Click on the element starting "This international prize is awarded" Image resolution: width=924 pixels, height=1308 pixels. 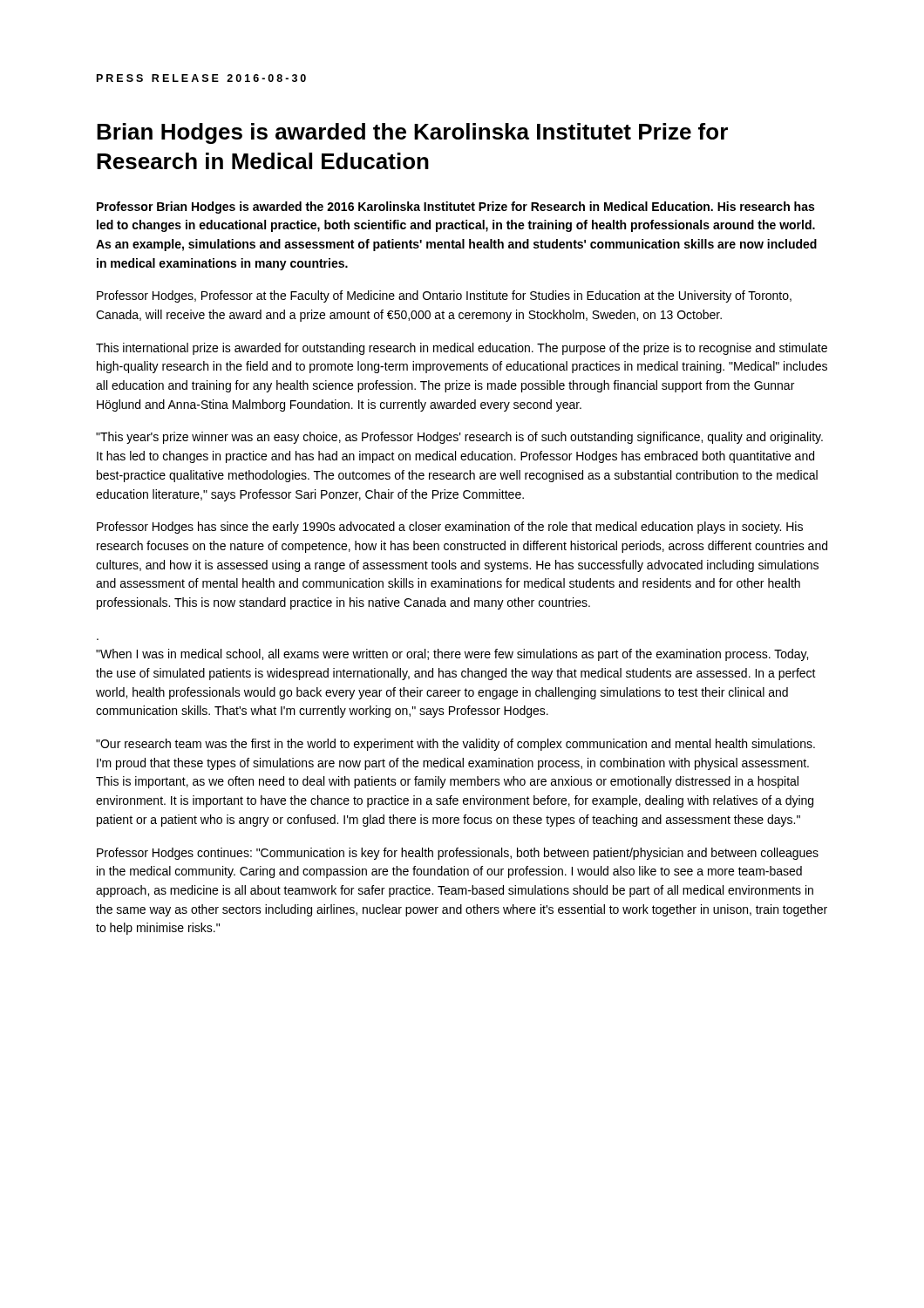click(x=462, y=376)
